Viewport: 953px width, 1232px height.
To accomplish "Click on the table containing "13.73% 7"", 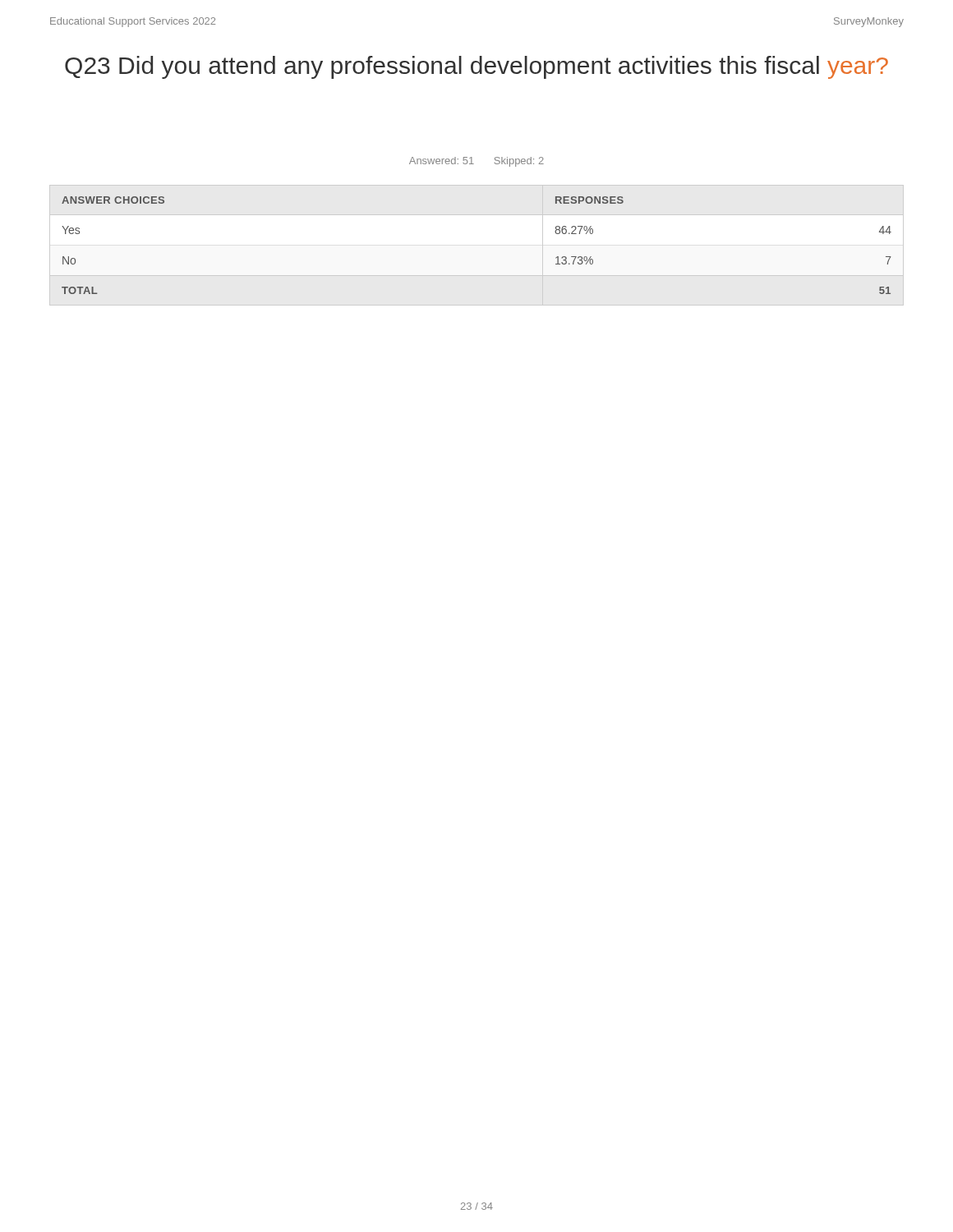I will tap(476, 245).
